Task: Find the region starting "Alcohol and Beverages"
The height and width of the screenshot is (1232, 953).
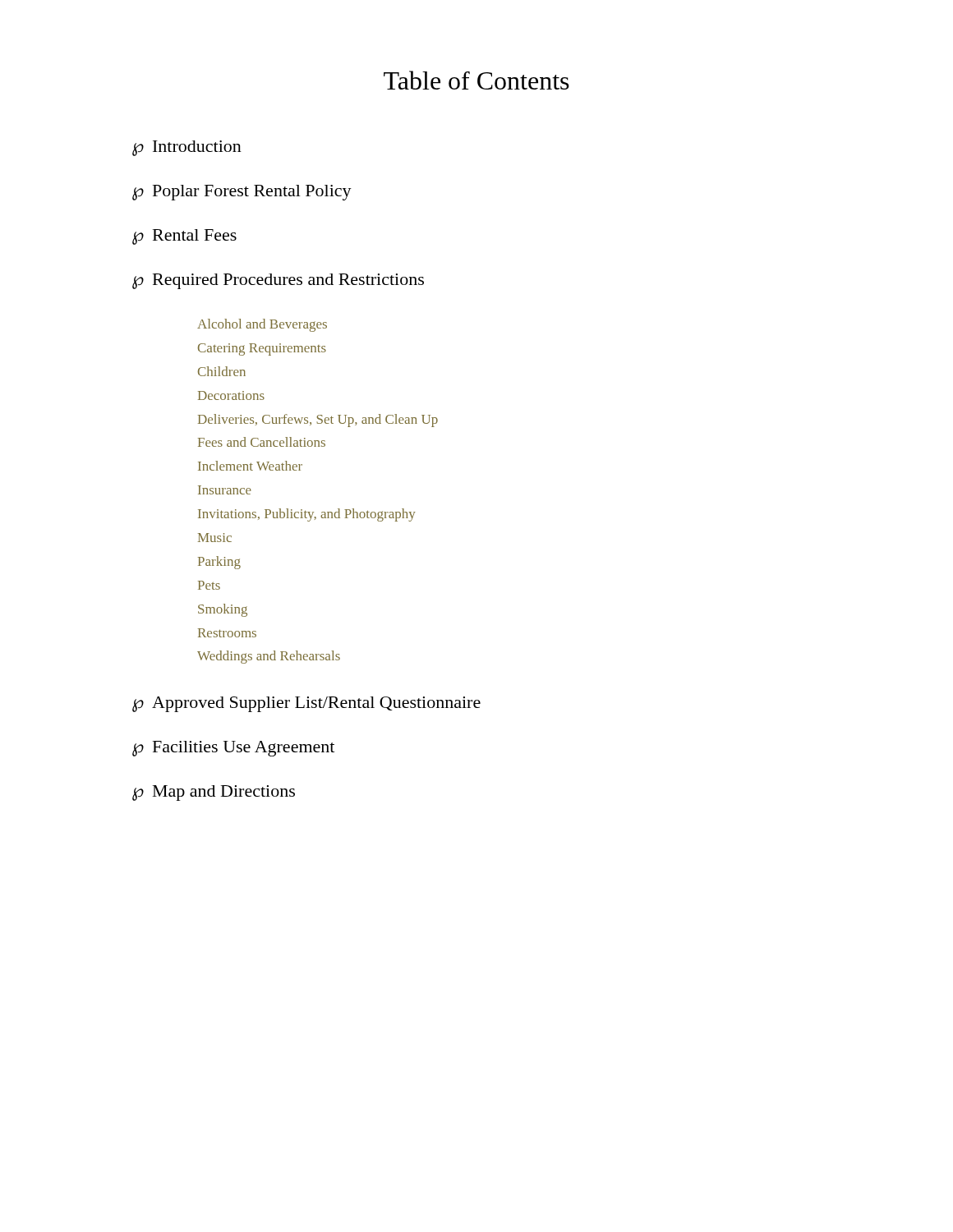Action: click(262, 324)
